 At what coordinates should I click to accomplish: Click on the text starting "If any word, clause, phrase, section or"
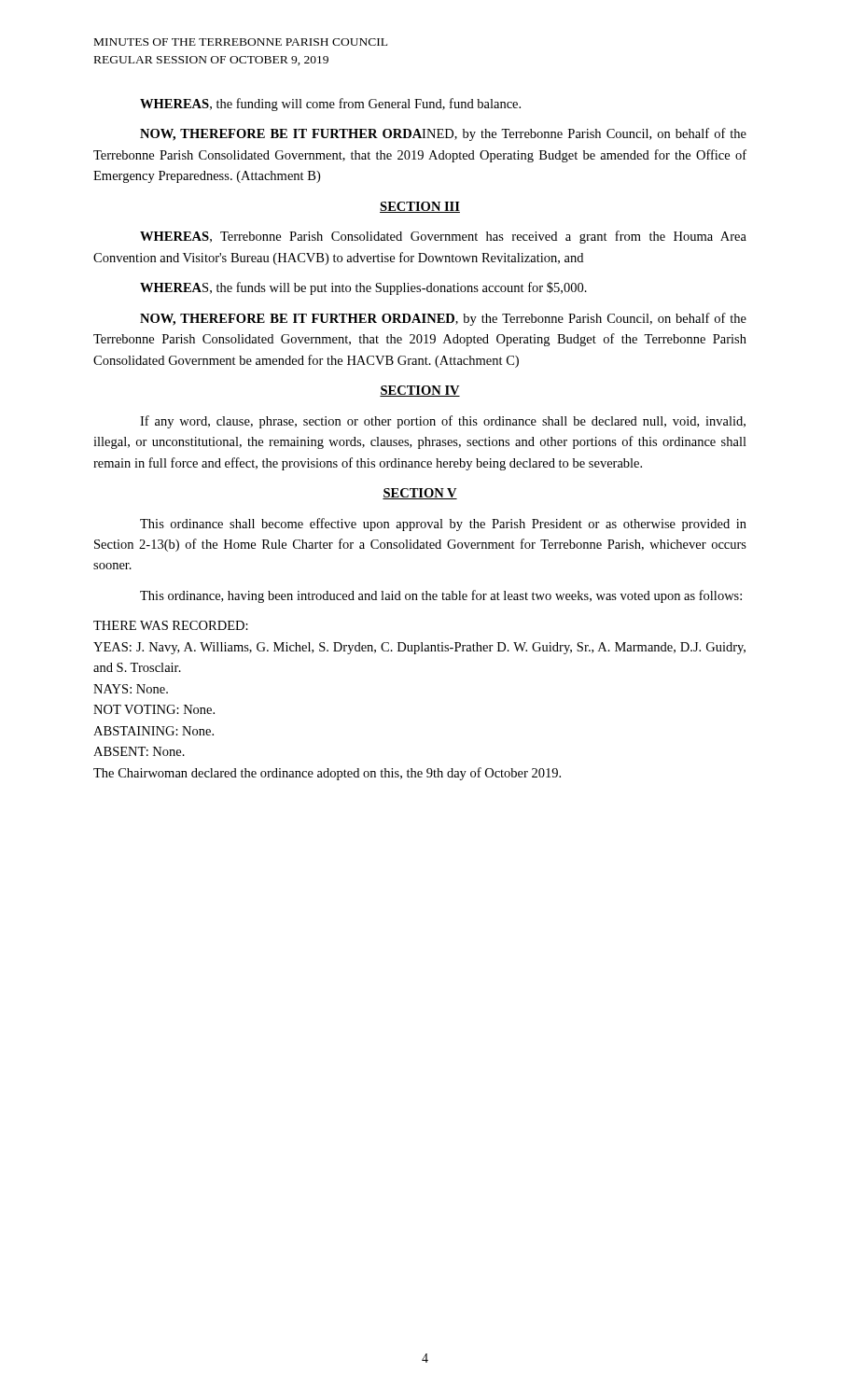click(420, 442)
